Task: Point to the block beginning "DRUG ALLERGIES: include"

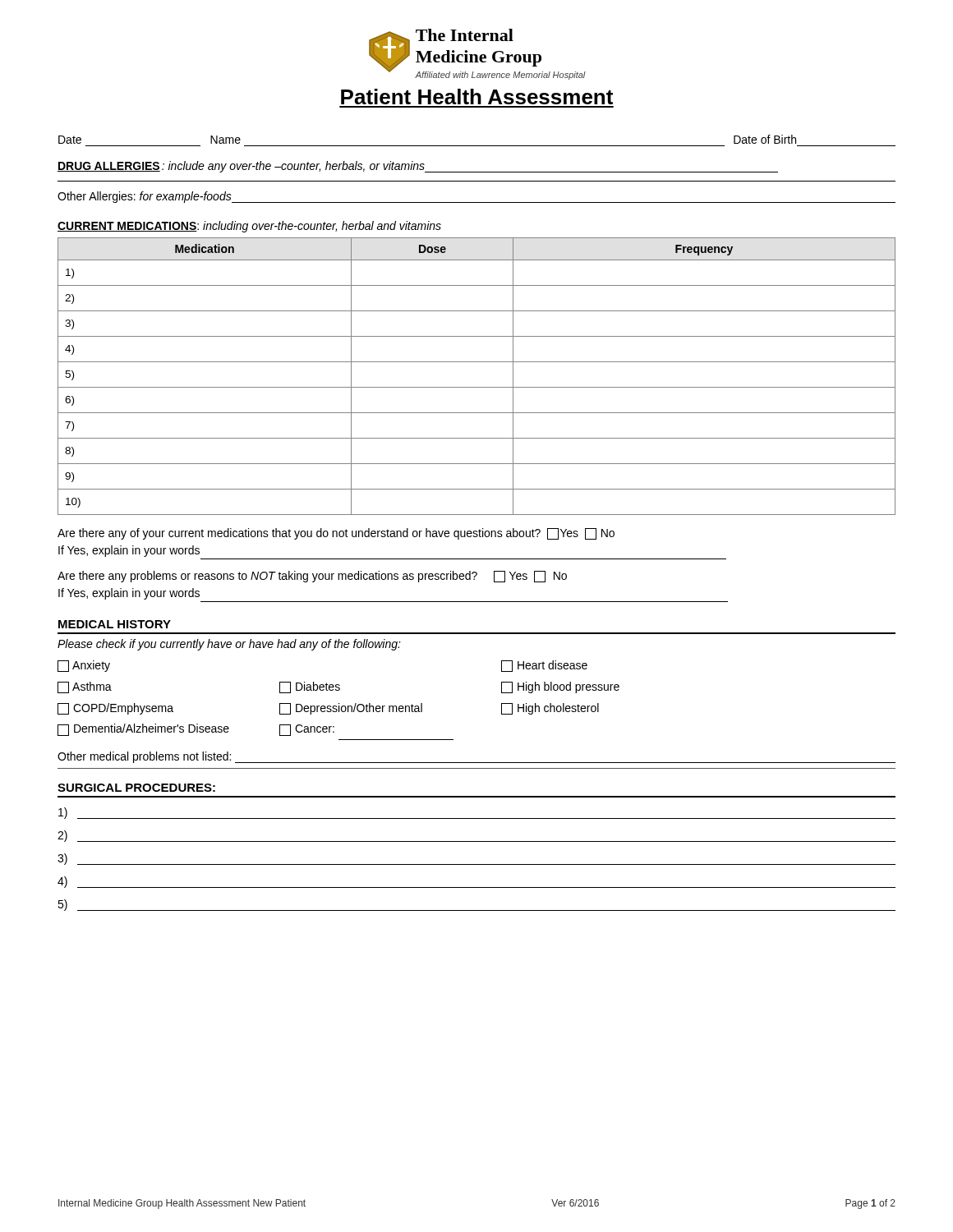Action: [418, 166]
